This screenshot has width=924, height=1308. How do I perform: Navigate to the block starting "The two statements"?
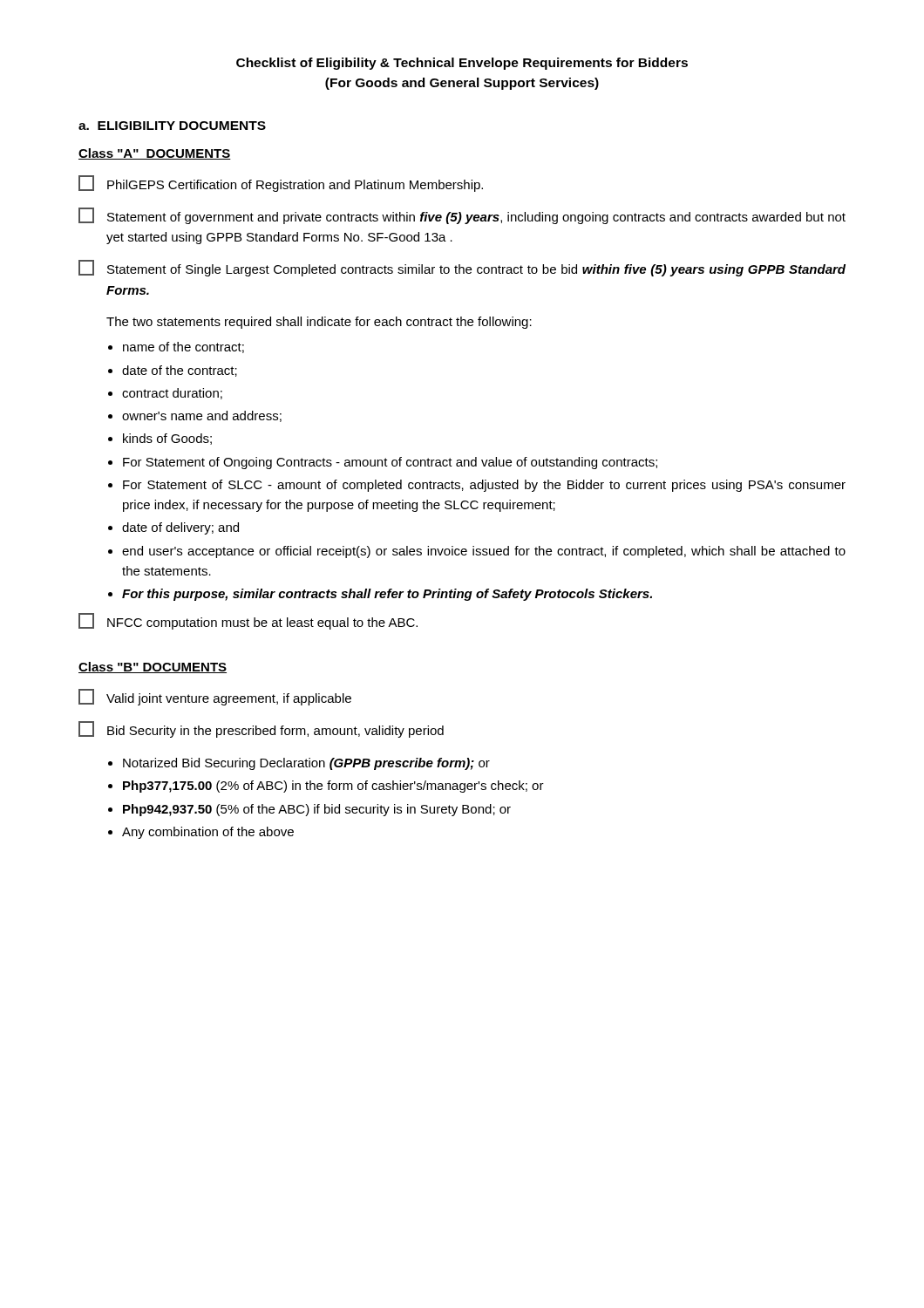(x=319, y=321)
